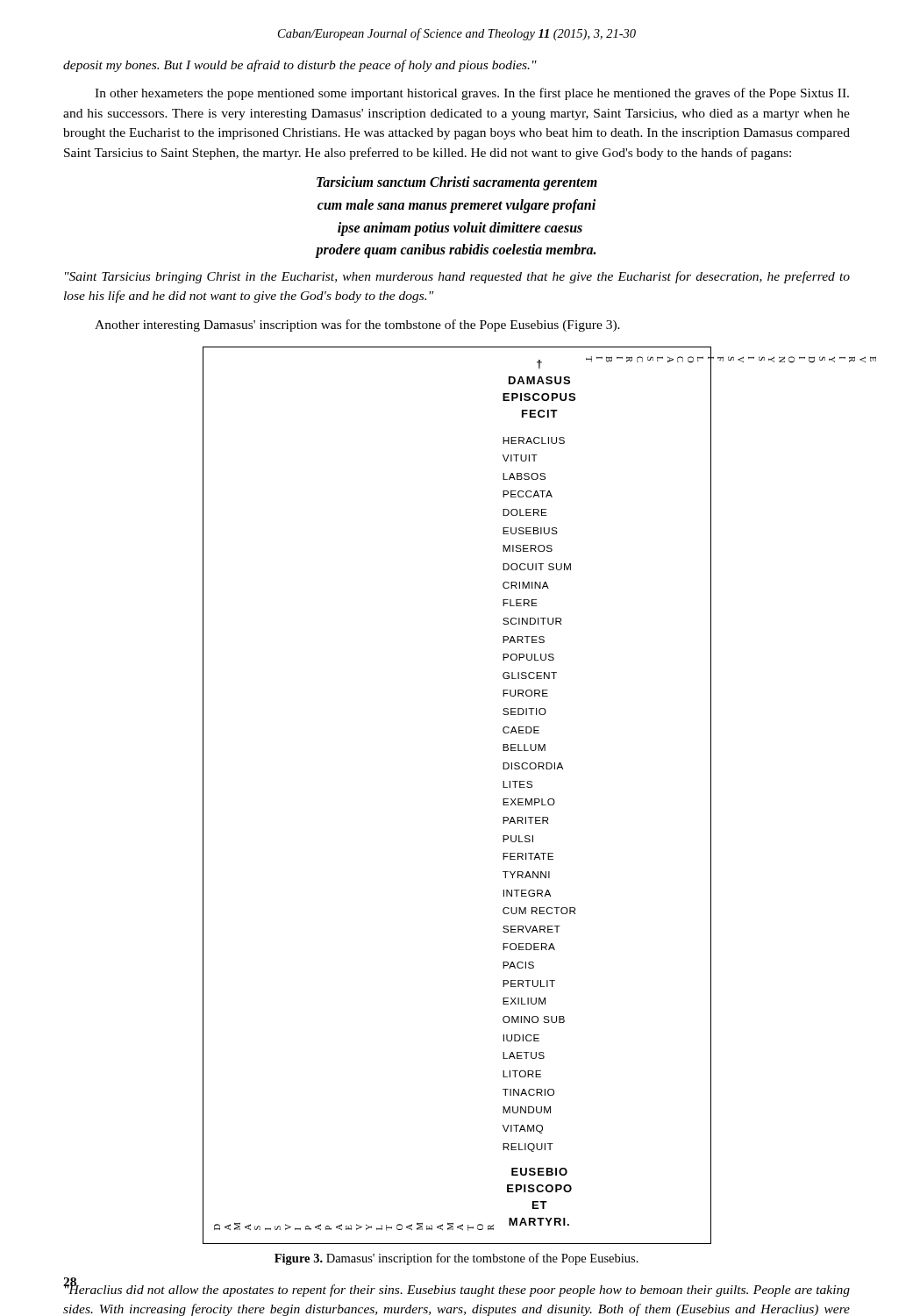Find the text block that says ""Saint Tarsicius bringing Christ in the"

456,286
